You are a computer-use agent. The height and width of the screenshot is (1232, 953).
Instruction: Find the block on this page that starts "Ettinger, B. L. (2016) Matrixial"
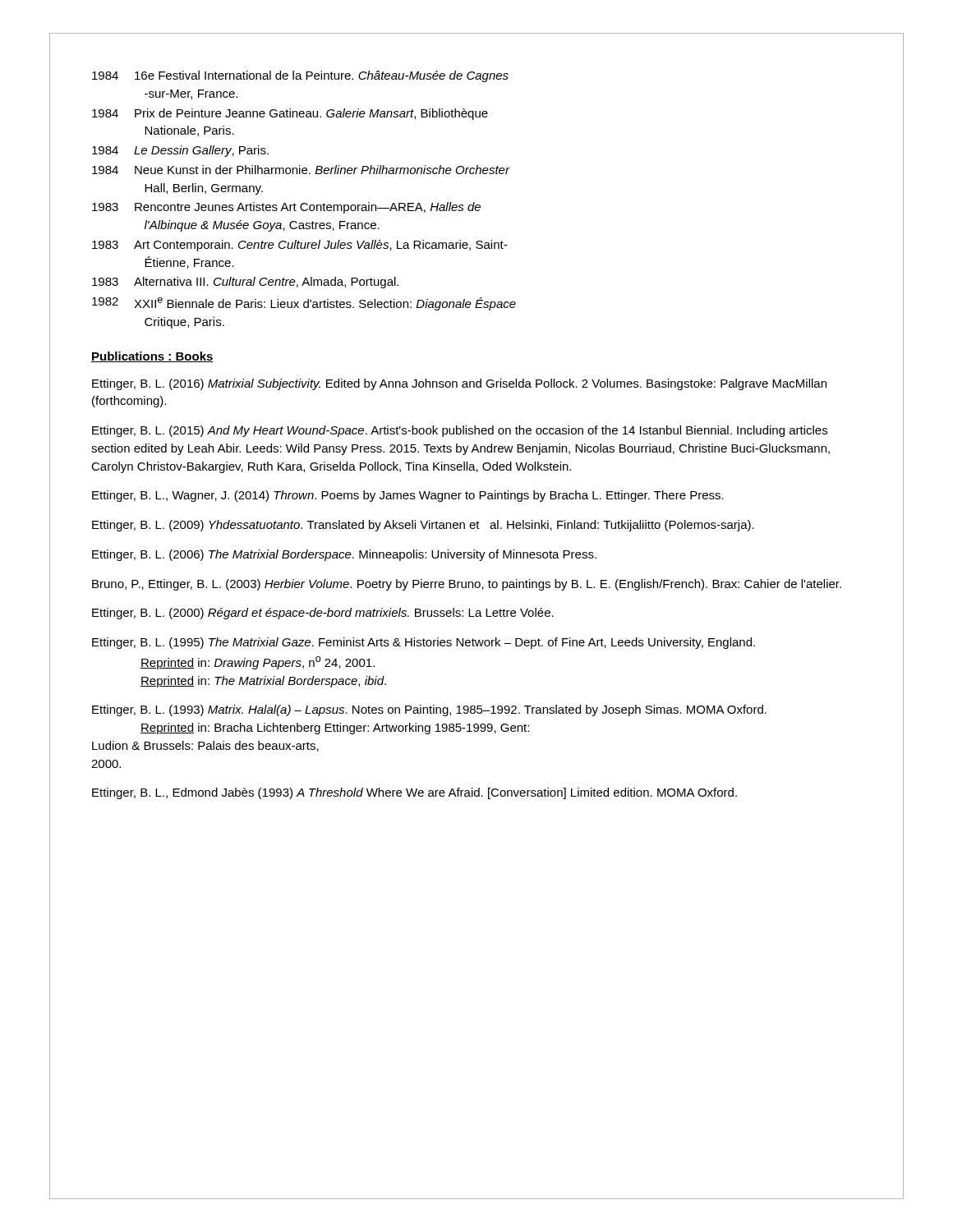click(459, 392)
